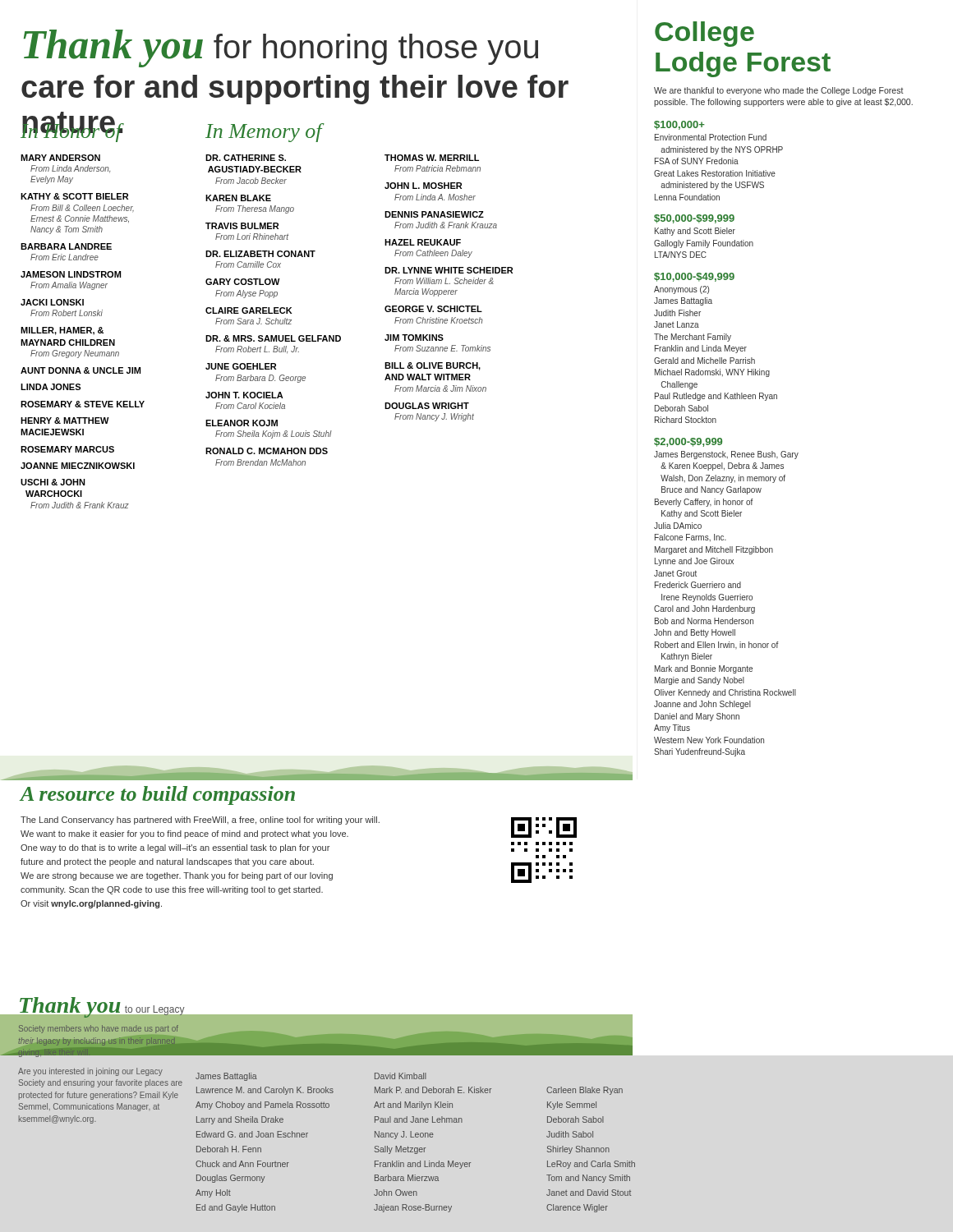Click on the list item that says "MARY ANDERSON From Linda Anderson,Evelyn May"
Viewport: 953px width, 1232px height.
(107, 168)
